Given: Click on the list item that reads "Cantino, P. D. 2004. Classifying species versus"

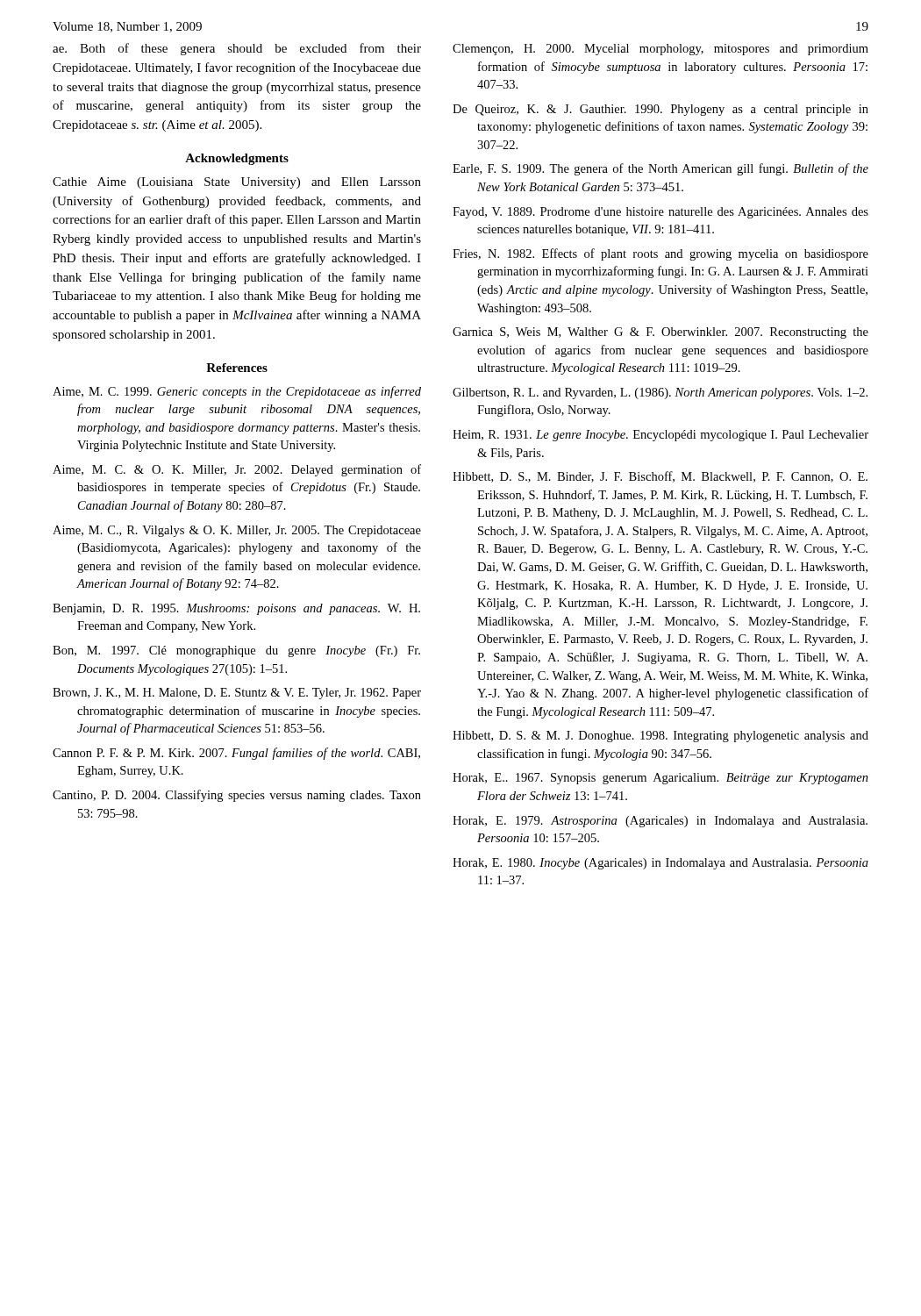Looking at the screenshot, I should click(x=237, y=804).
